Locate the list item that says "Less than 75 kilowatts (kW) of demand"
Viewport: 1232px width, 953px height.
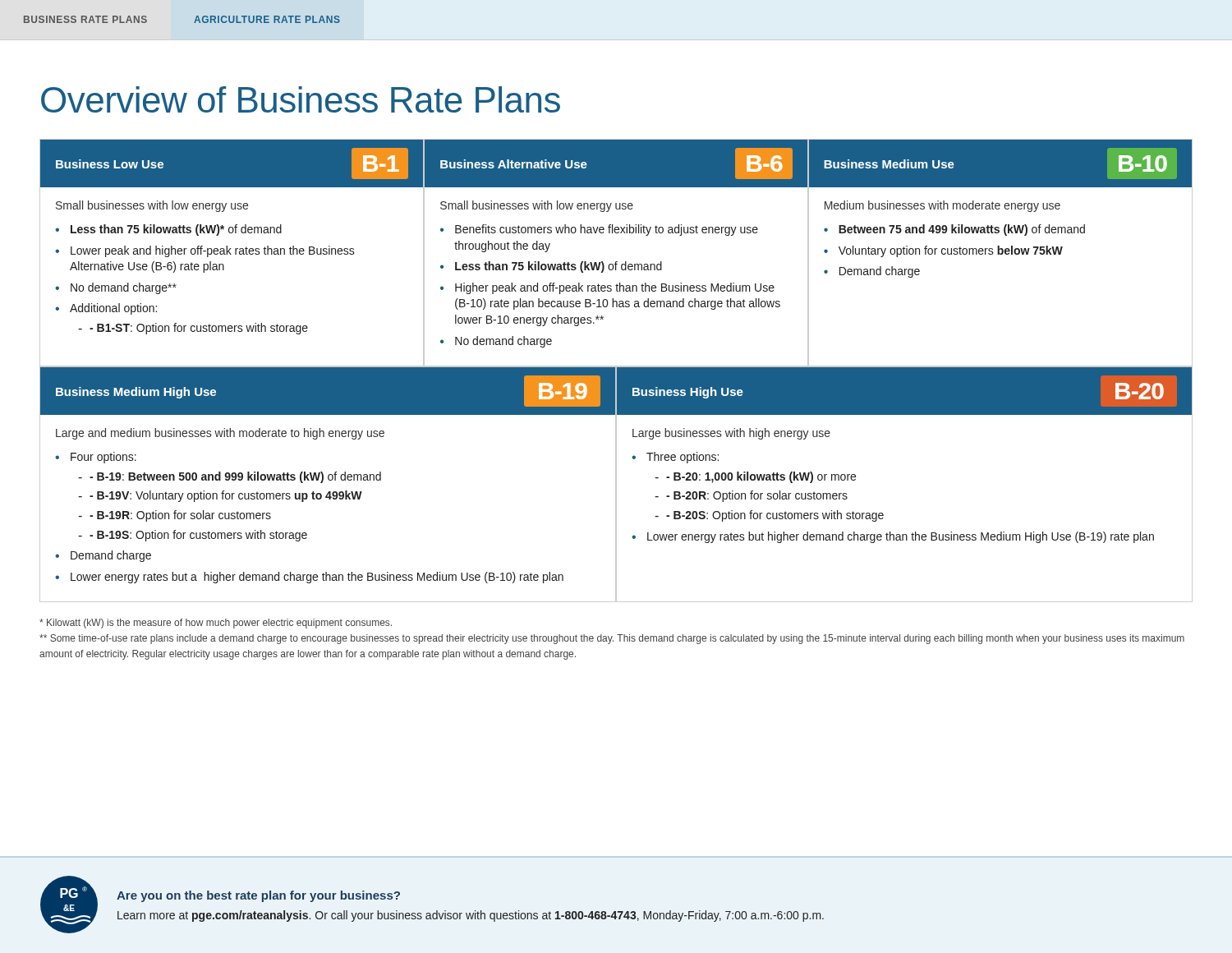click(558, 266)
